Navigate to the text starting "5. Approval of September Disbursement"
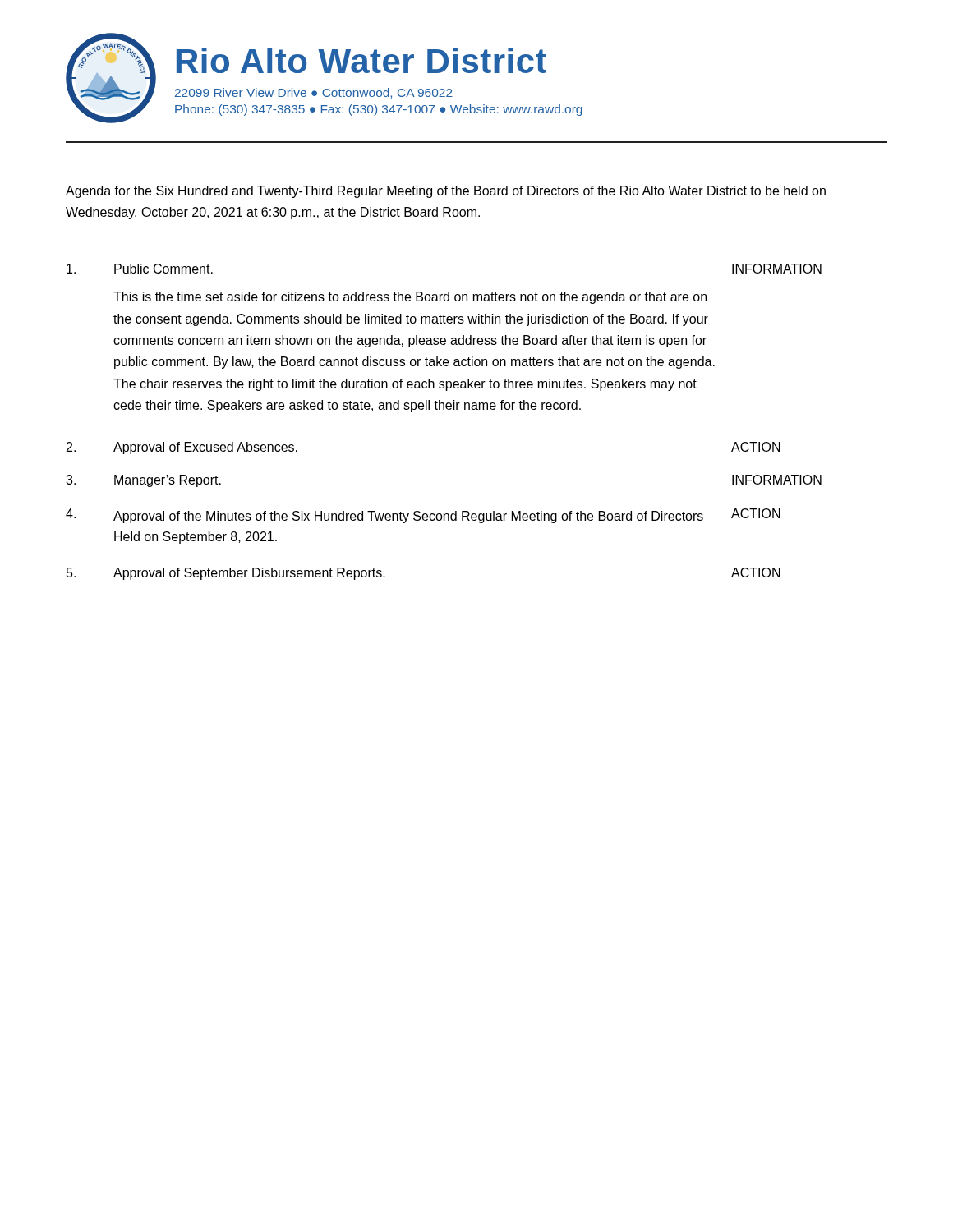This screenshot has height=1232, width=953. coord(245,574)
